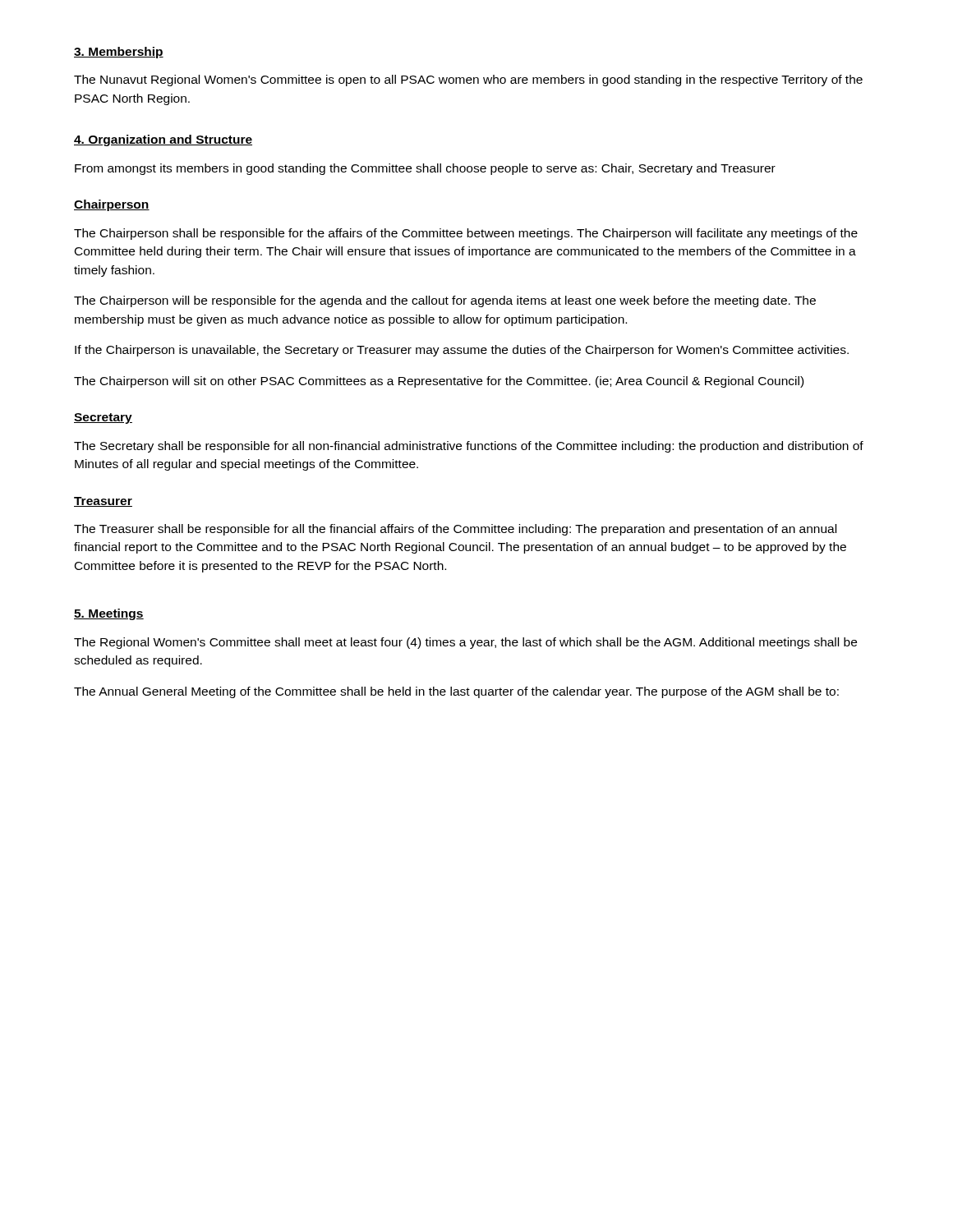This screenshot has height=1232, width=953.
Task: Point to the block beginning "The Regional Women's Committee"
Action: [x=466, y=651]
